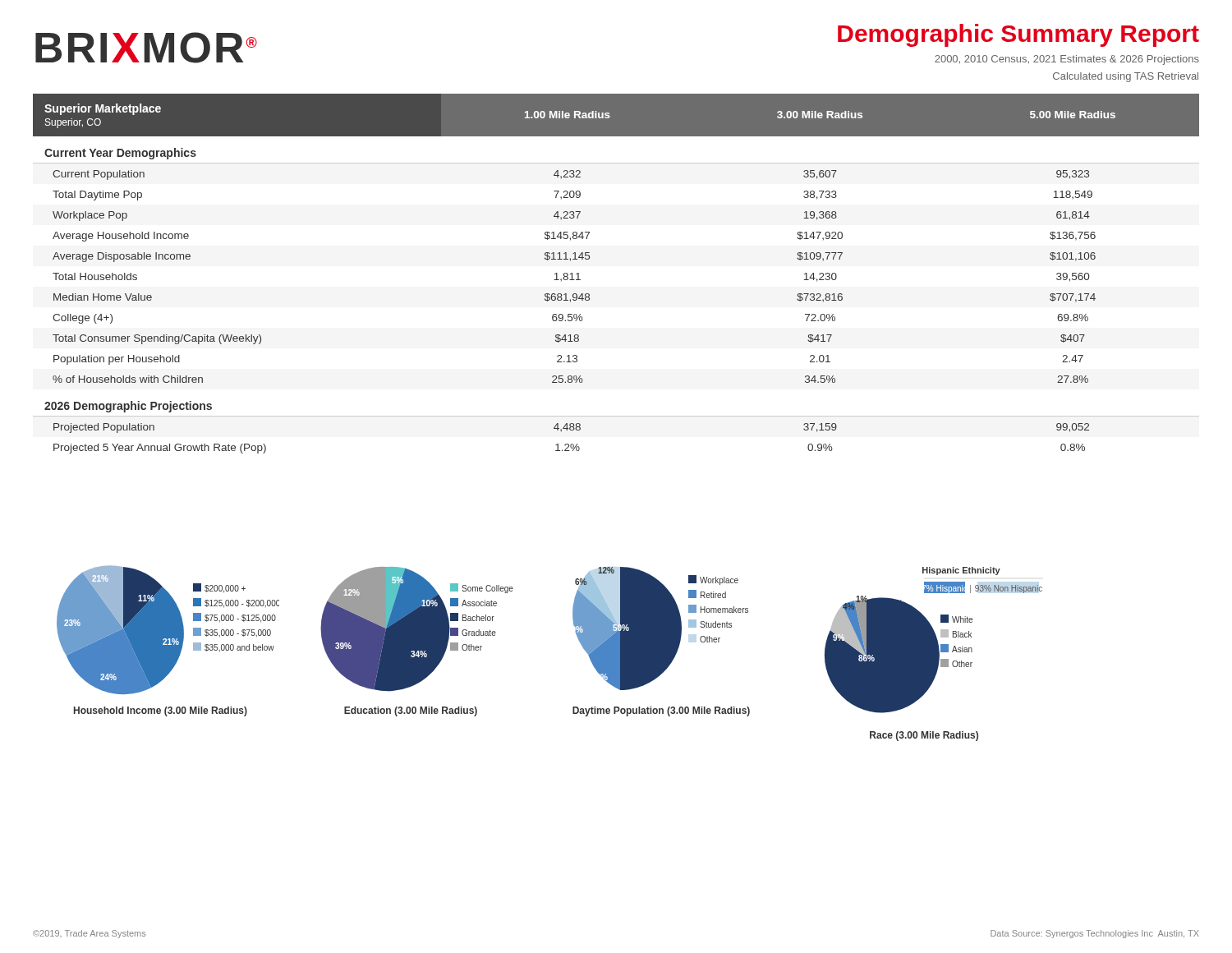The image size is (1232, 953).
Task: Select the logo
Action: 146,46
